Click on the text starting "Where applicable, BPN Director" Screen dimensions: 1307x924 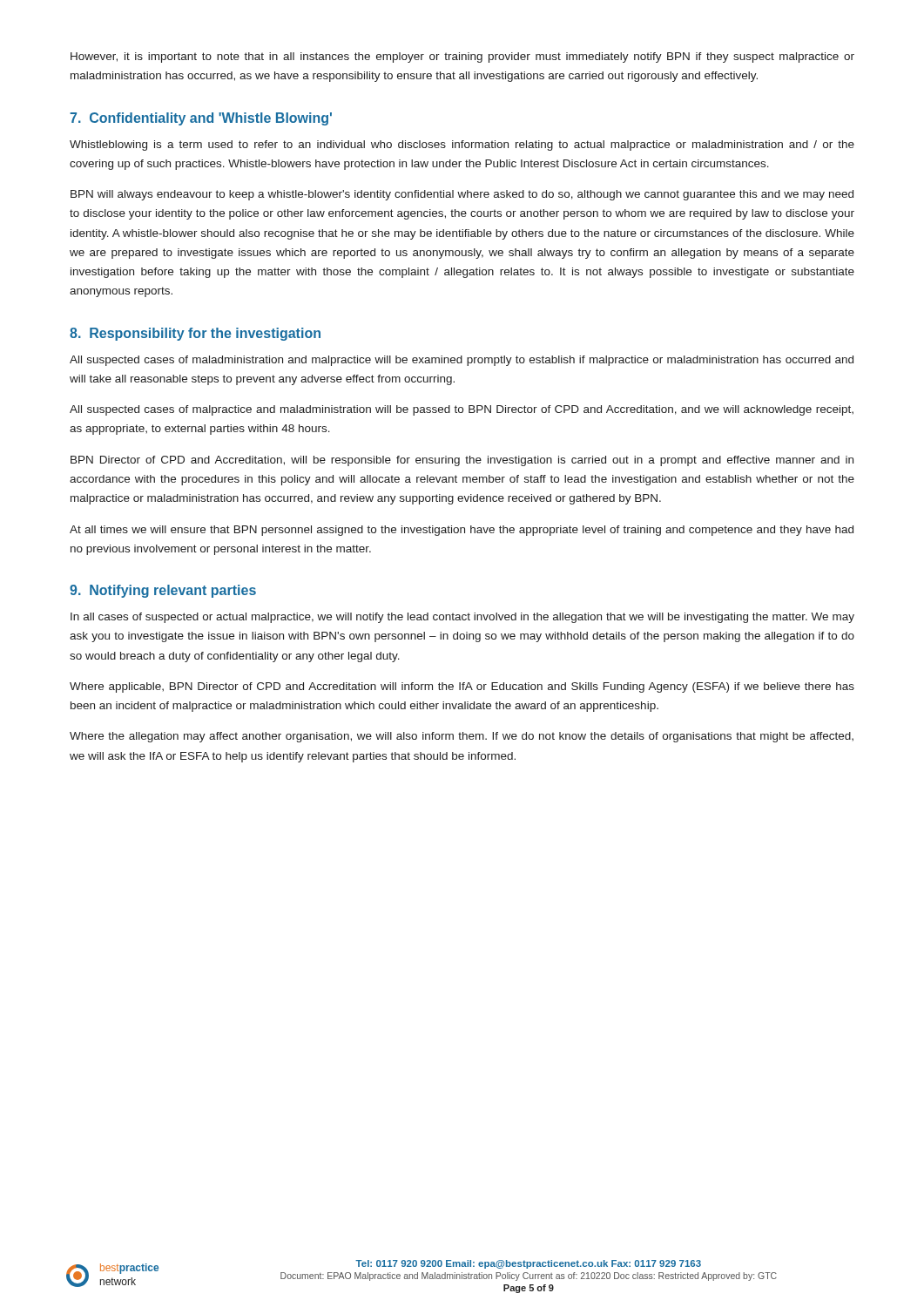pyautogui.click(x=462, y=696)
